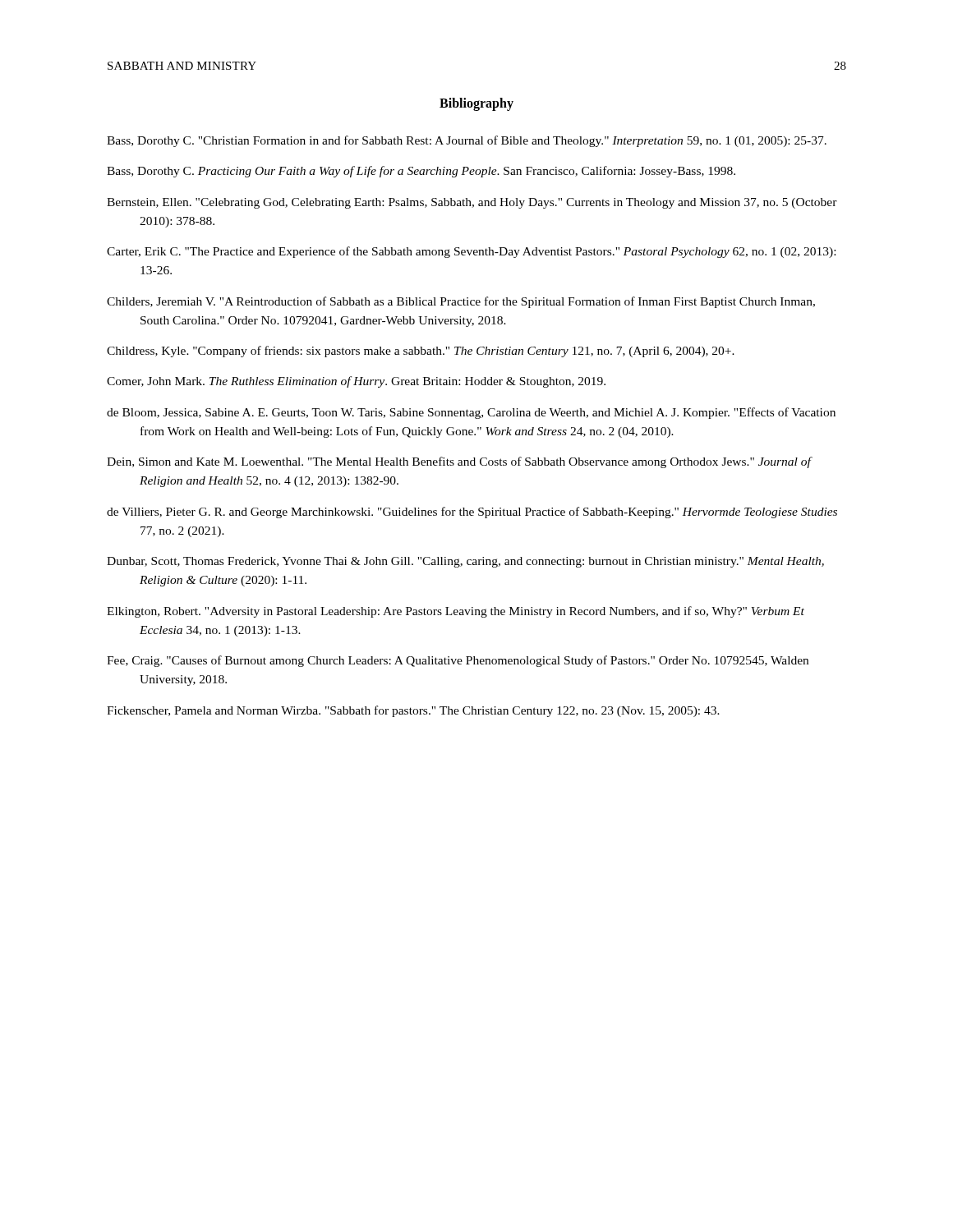
Task: Click on the region starting "Fickenscher, Pamela and Norman Wirzba. "Sabbath"
Action: tap(413, 710)
